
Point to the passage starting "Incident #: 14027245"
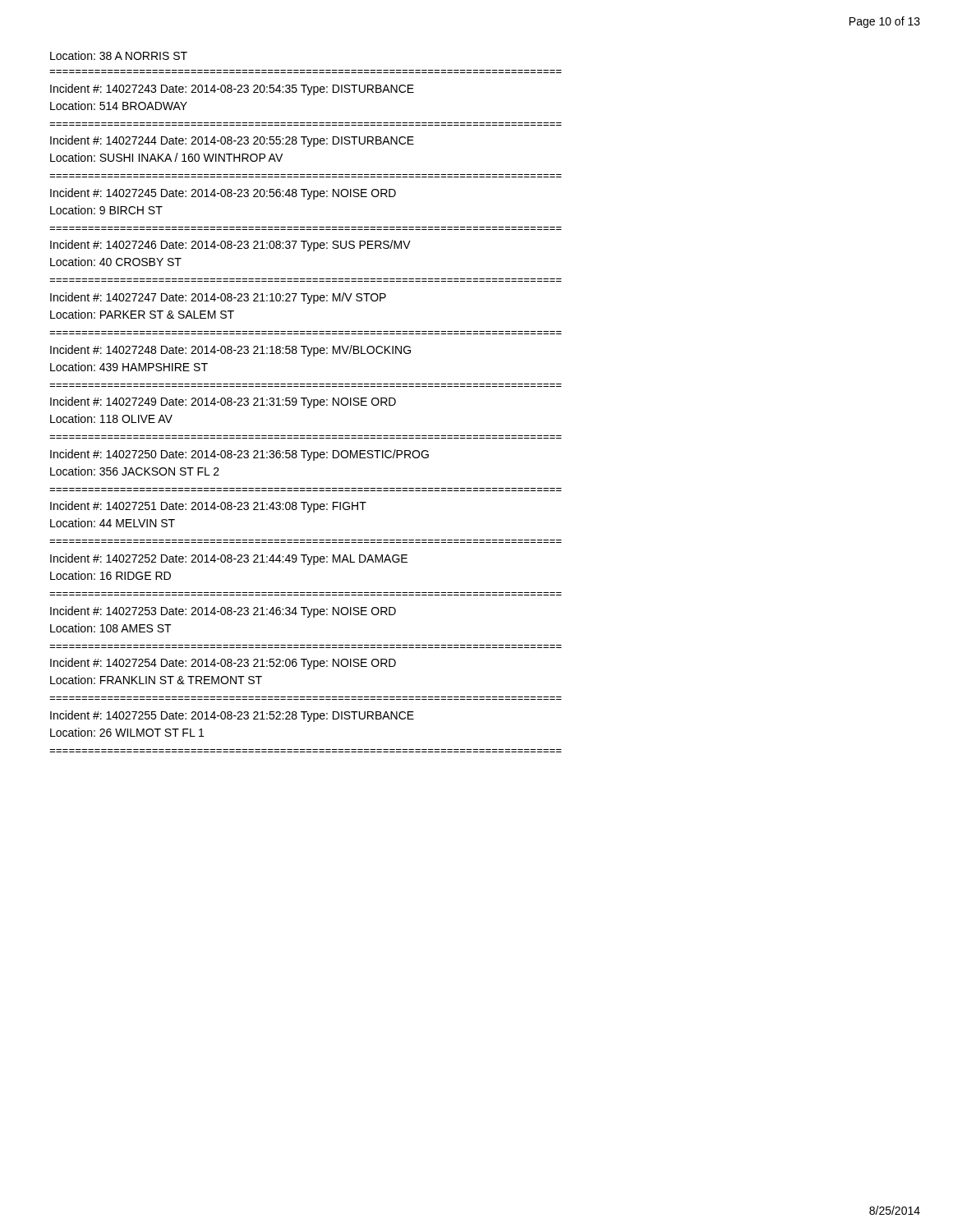(x=223, y=194)
